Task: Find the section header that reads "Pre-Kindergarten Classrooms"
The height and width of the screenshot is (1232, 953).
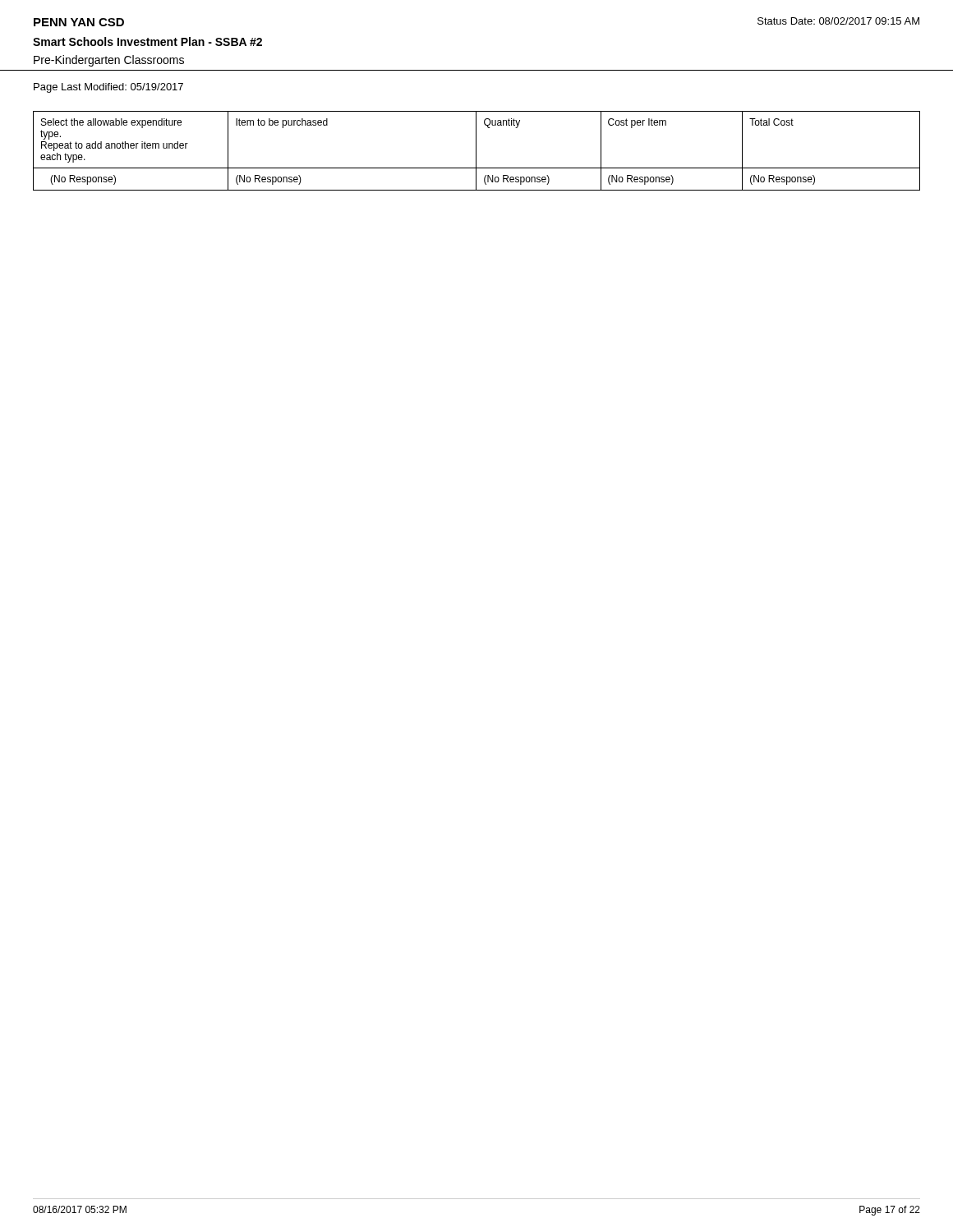Action: click(109, 60)
